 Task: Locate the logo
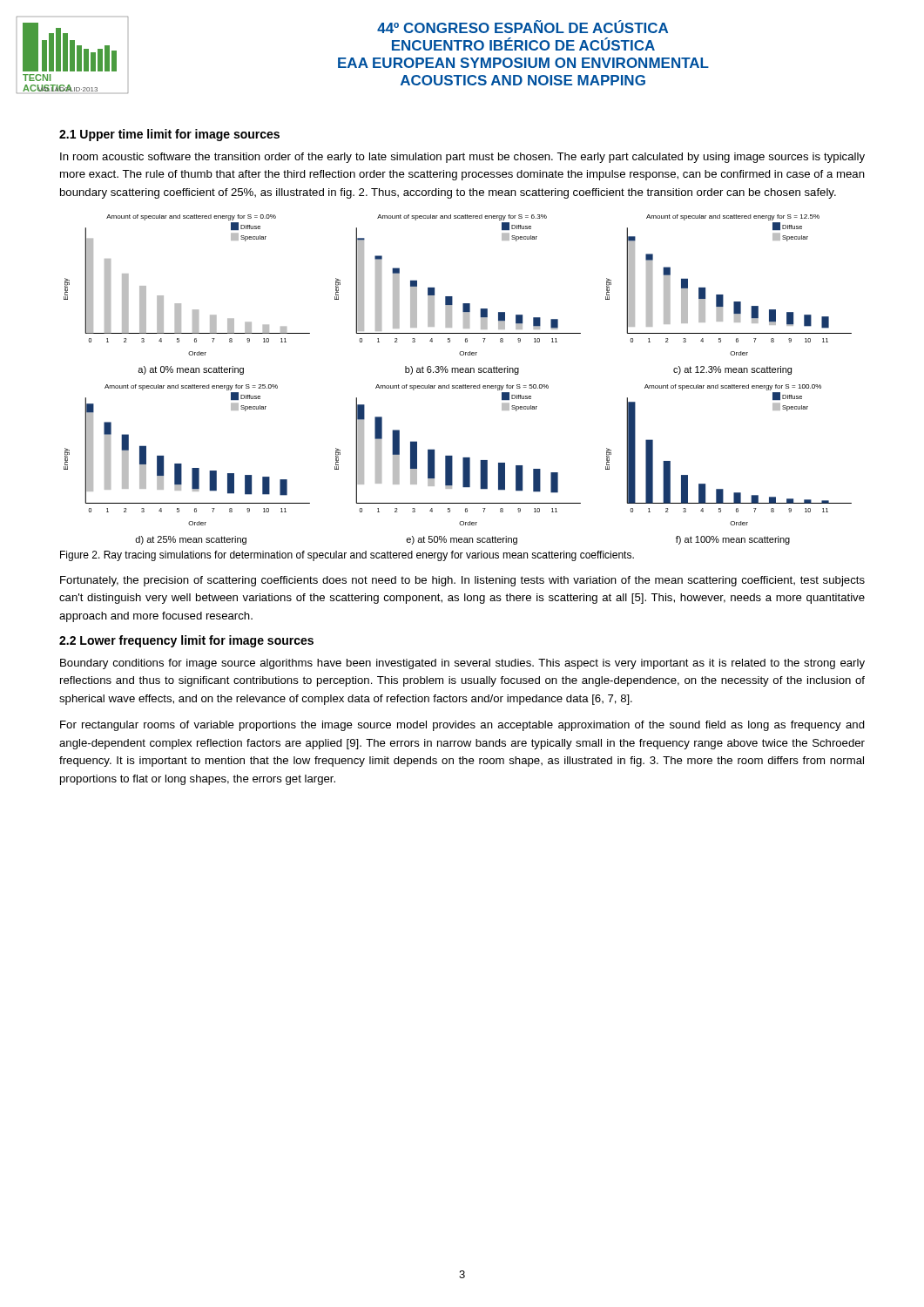pyautogui.click(x=72, y=55)
